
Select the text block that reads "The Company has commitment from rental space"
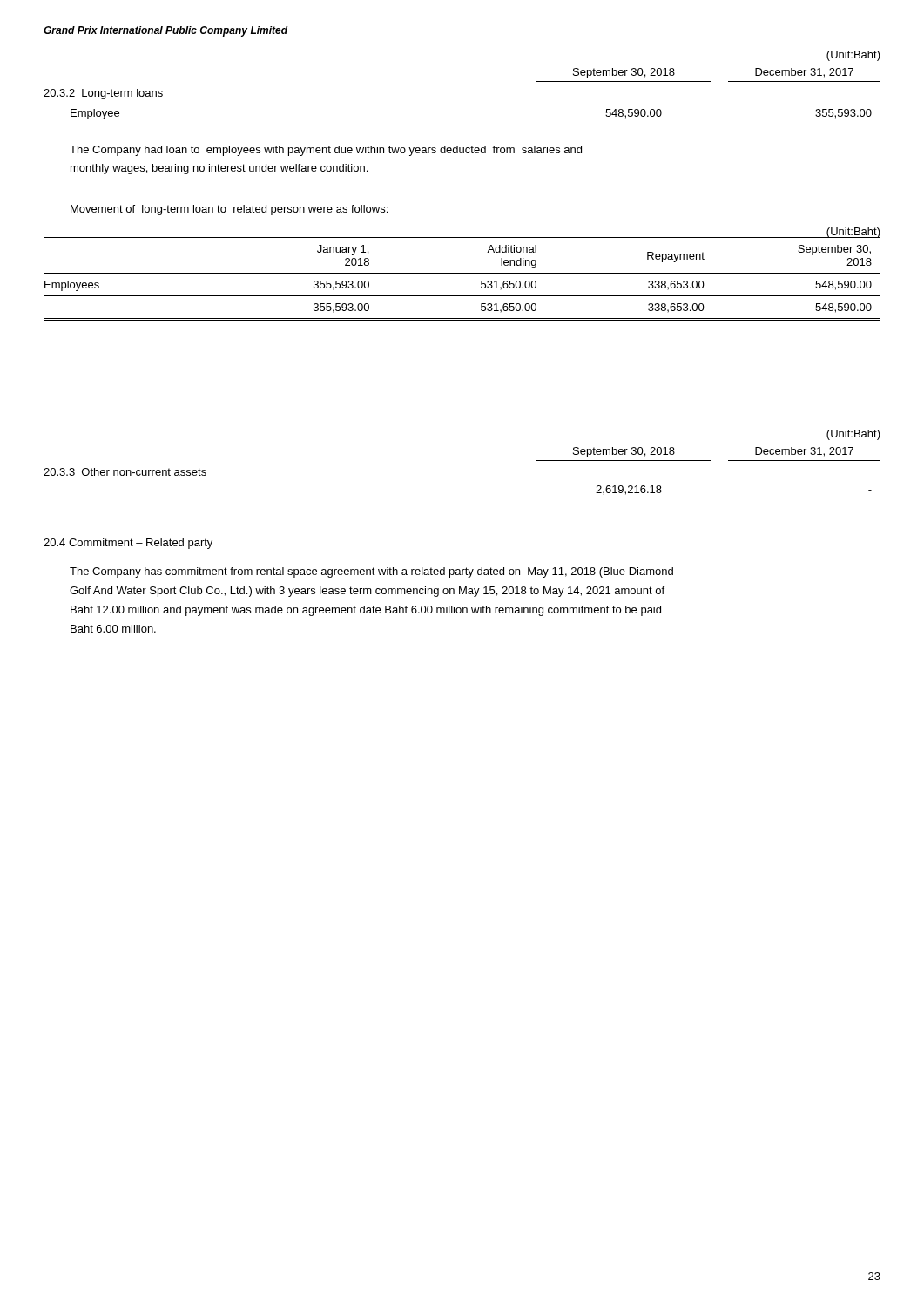click(x=372, y=600)
